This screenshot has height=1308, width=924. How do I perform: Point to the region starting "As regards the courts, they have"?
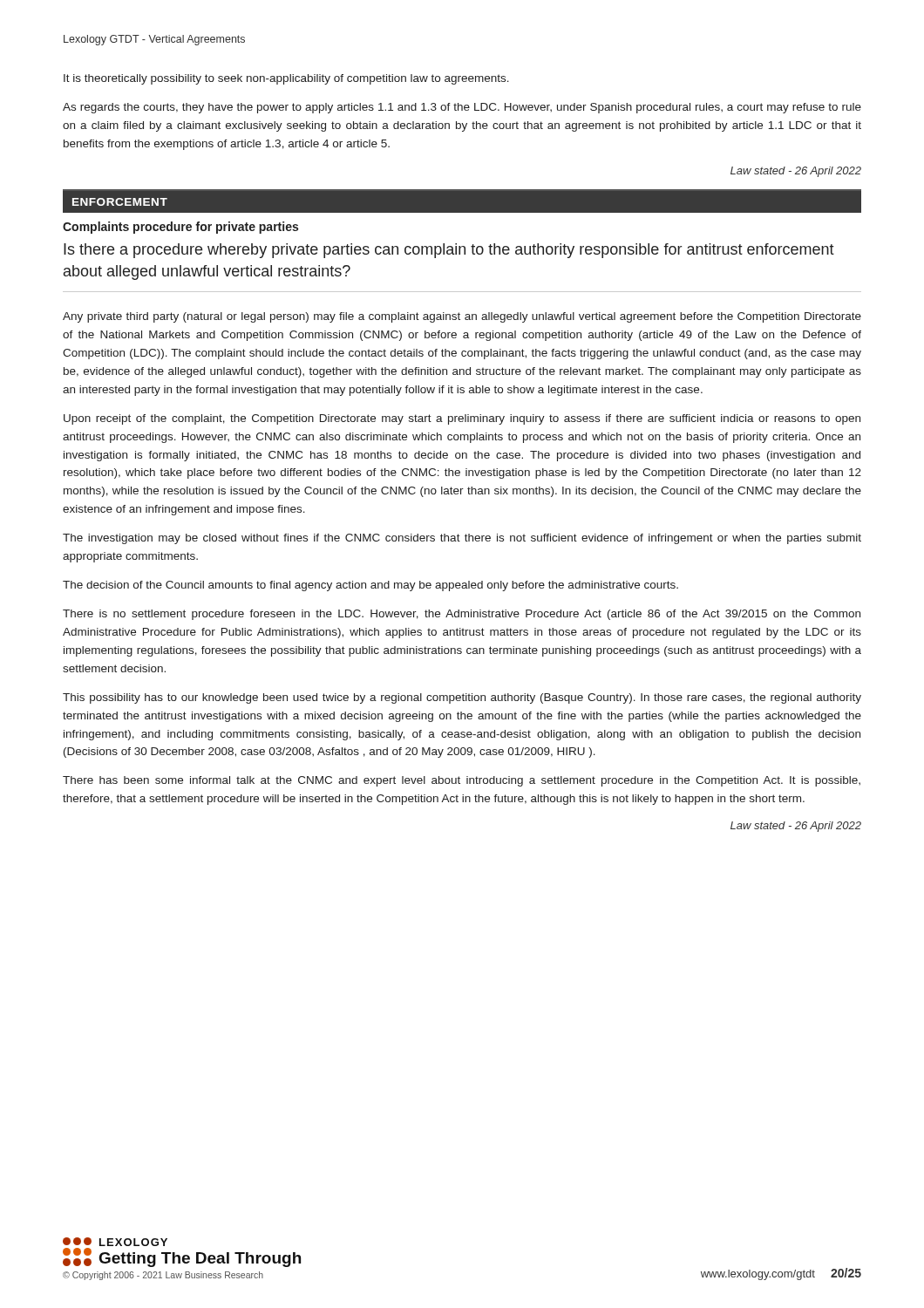[x=462, y=125]
